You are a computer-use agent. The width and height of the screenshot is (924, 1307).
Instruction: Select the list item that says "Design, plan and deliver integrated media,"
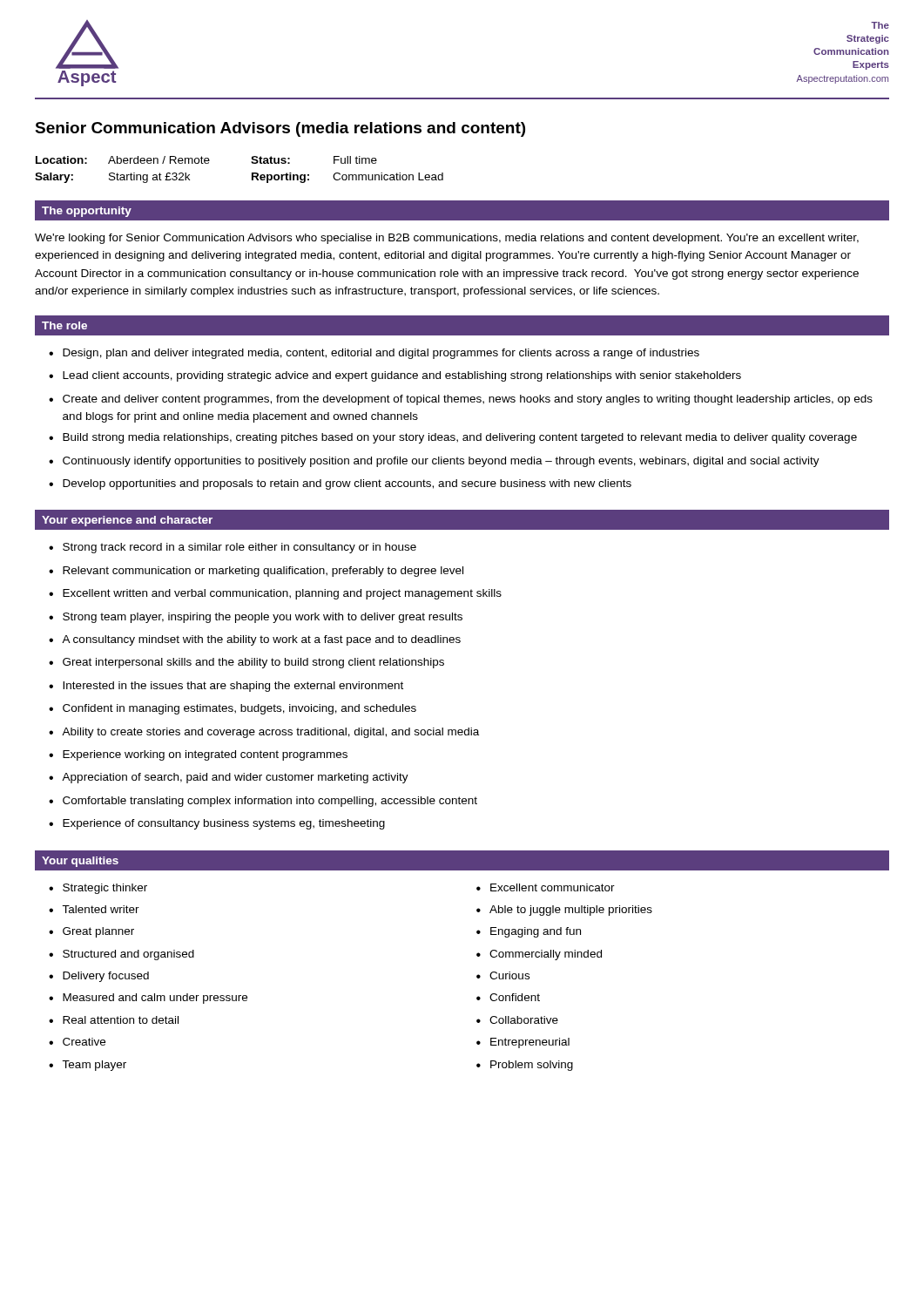click(462, 354)
